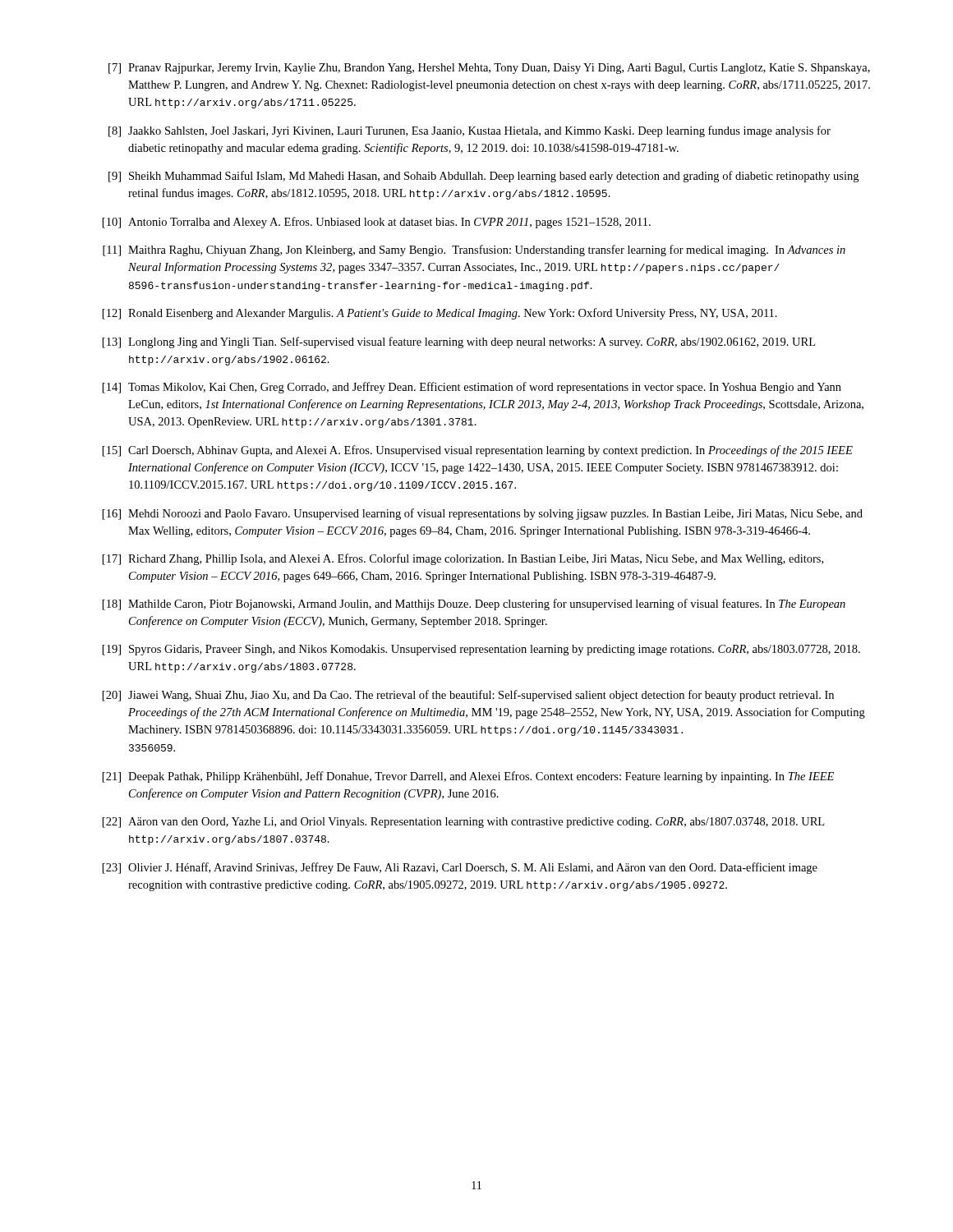The width and height of the screenshot is (953, 1232).
Task: Click the passage that begins "[14] Tomas Mikolov, Kai Chen, Greg Corrado, and"
Action: point(481,405)
